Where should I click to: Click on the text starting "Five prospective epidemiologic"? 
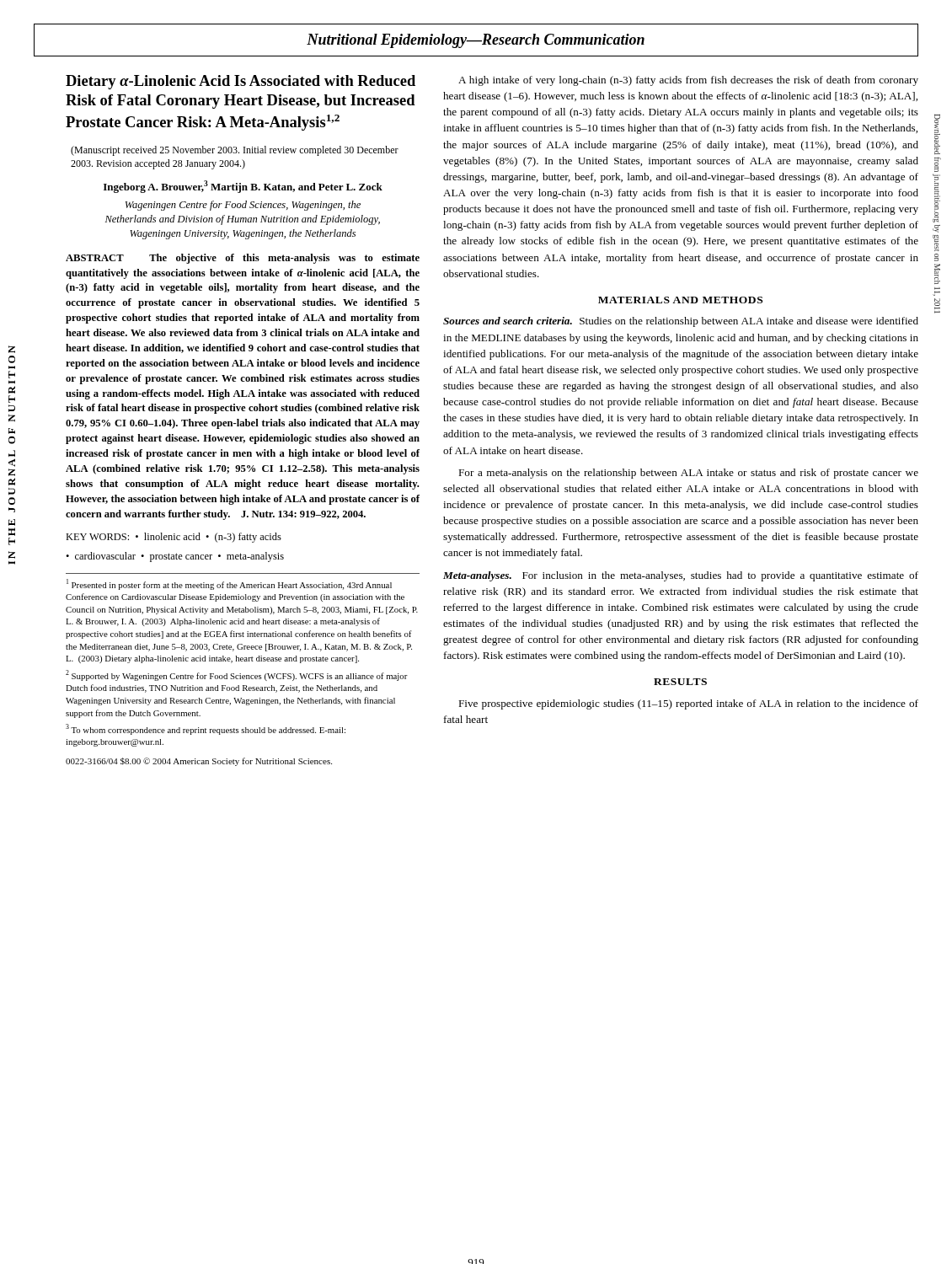click(681, 711)
